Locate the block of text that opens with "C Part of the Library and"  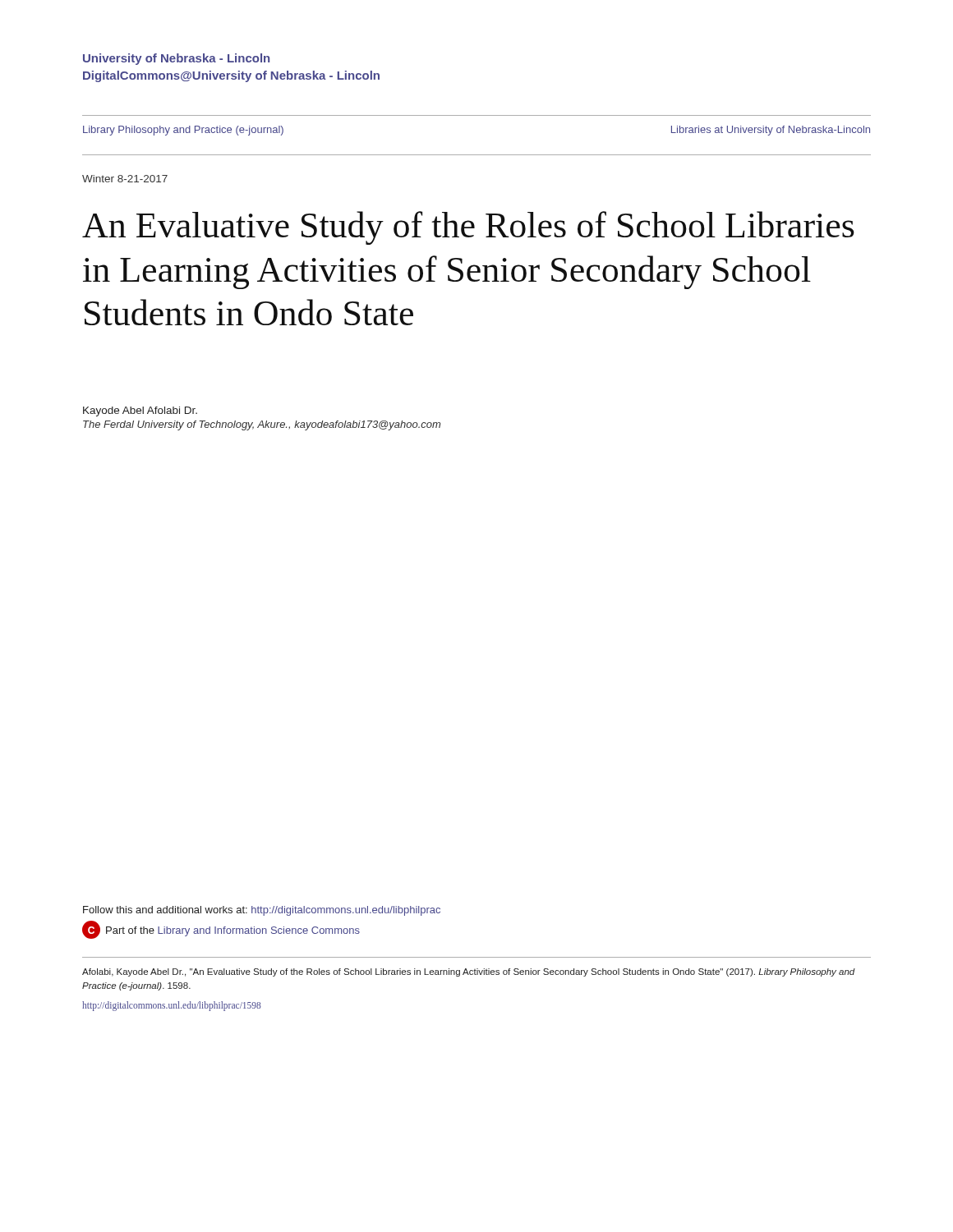pos(221,930)
